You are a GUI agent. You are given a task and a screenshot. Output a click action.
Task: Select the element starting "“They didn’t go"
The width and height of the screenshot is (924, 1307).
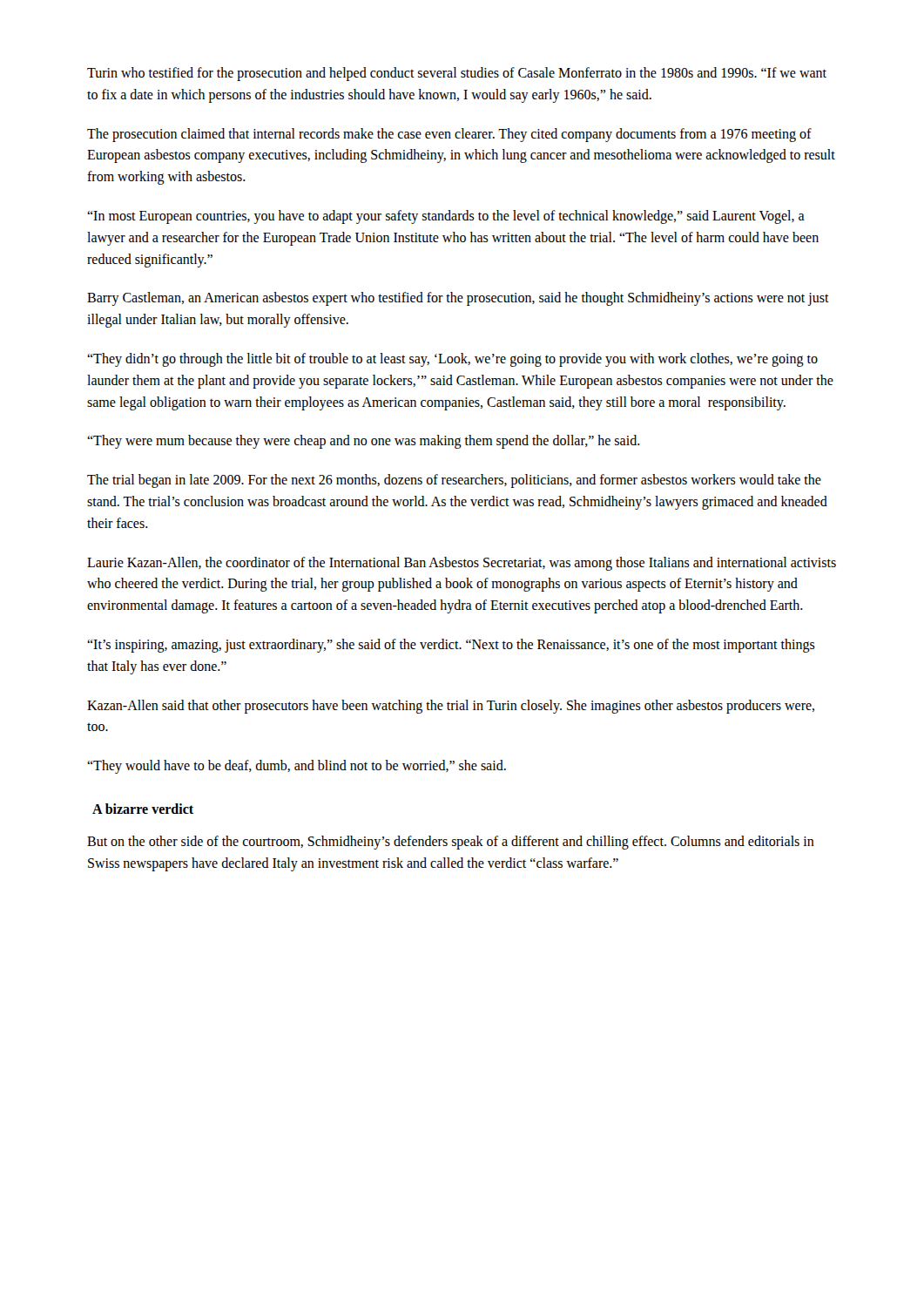coord(460,380)
